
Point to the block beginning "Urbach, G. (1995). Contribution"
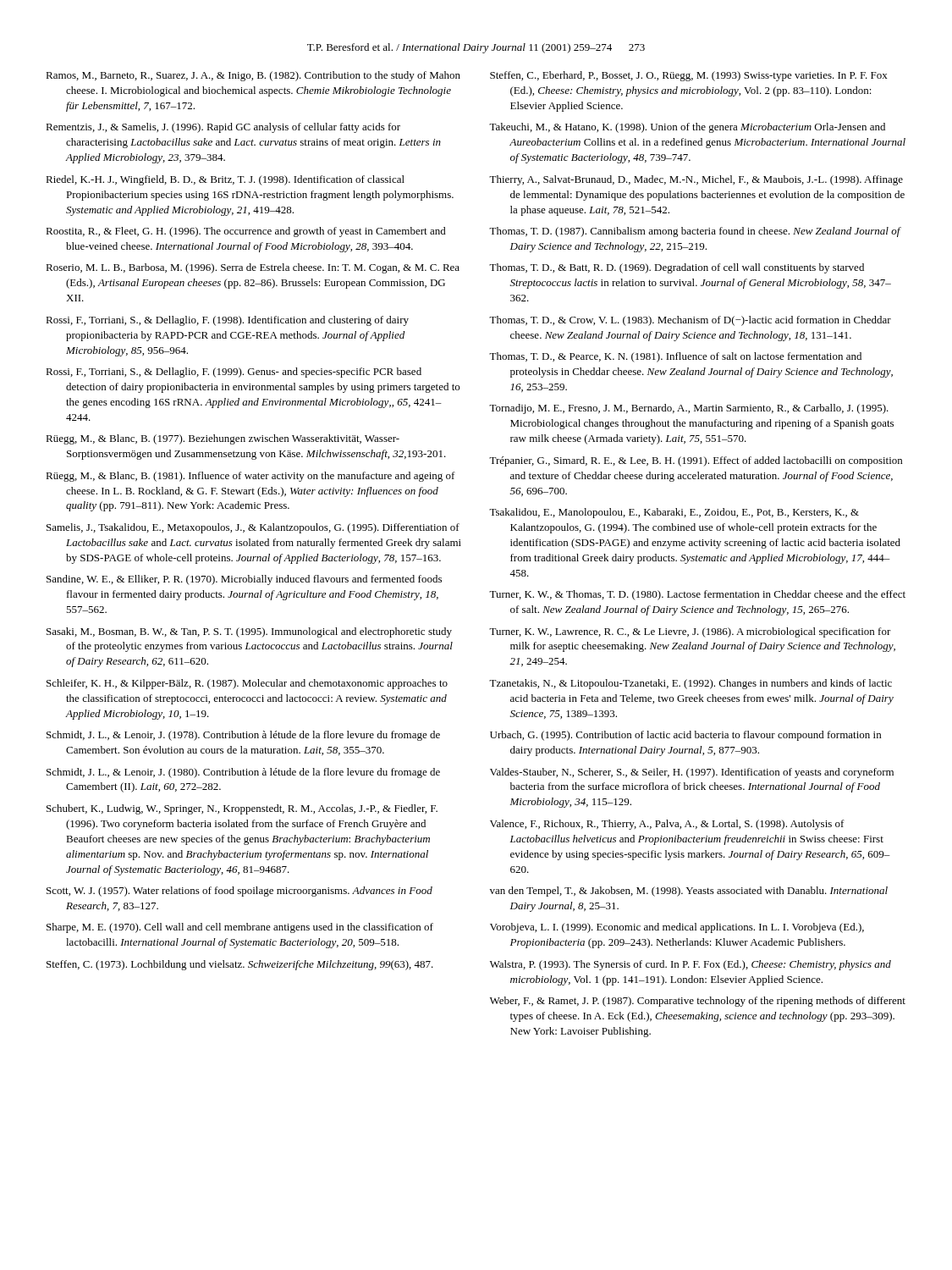pos(685,742)
